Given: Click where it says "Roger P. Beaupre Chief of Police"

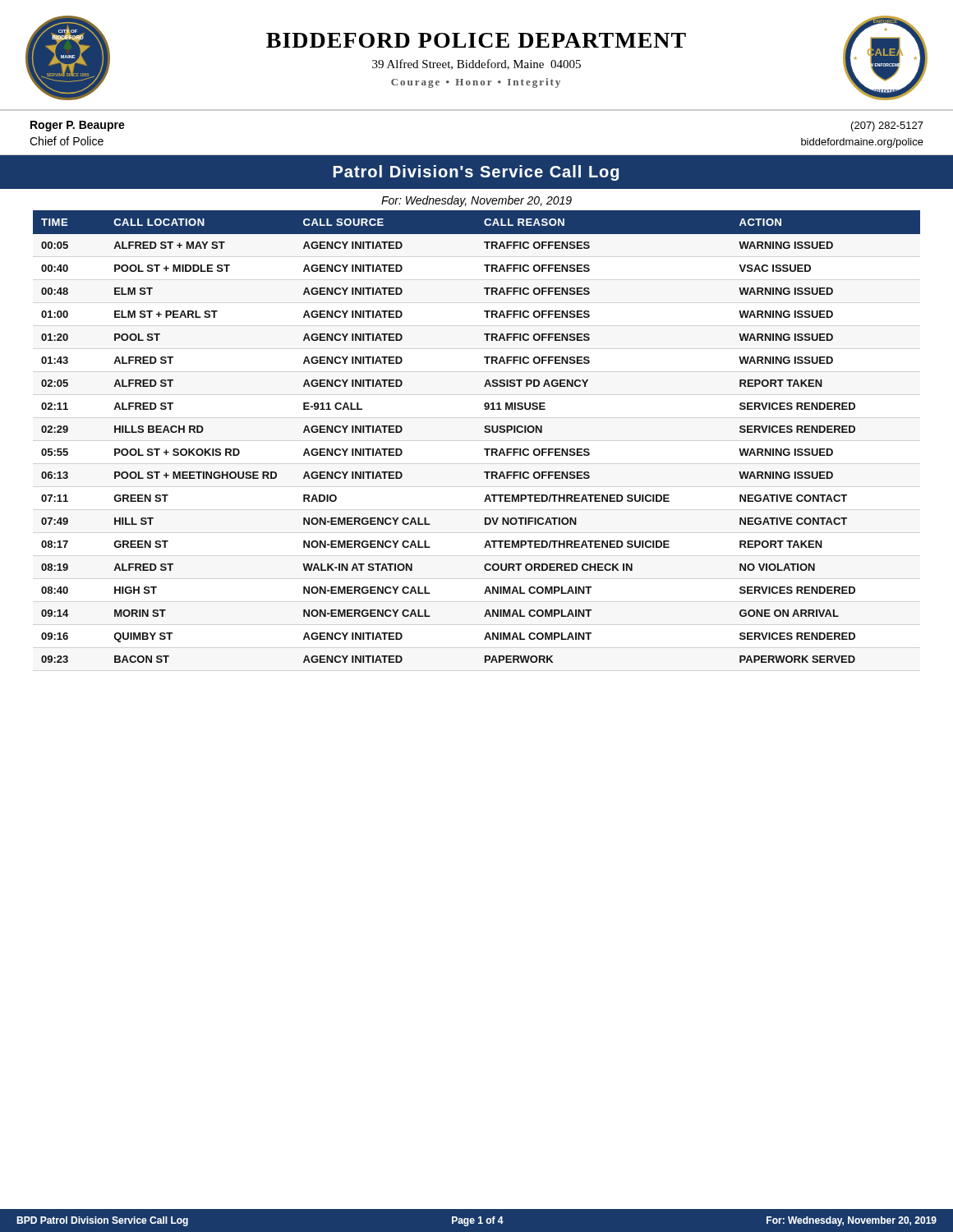Looking at the screenshot, I should click(x=77, y=133).
